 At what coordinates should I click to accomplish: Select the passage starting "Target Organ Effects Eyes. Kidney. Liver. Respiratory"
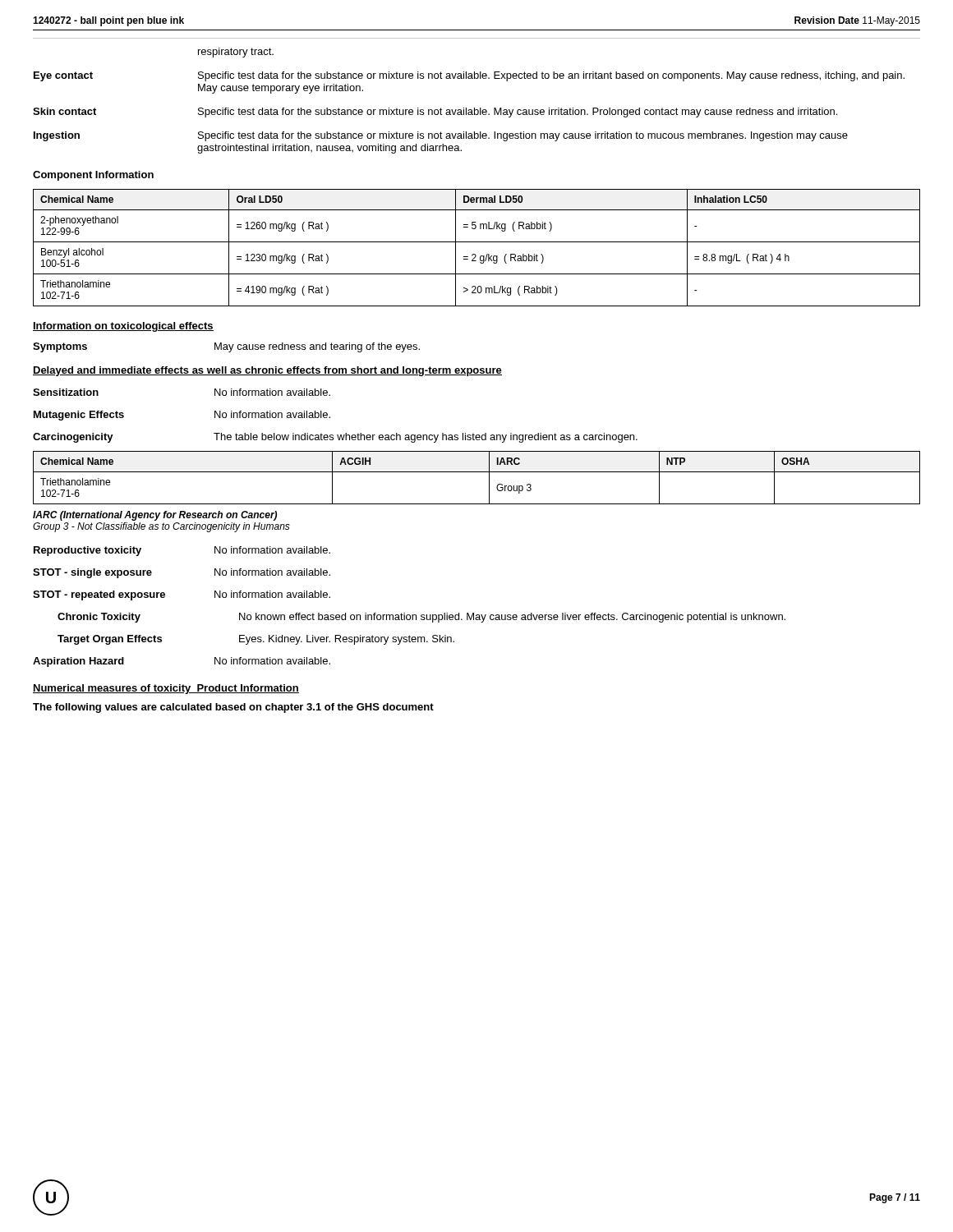coord(256,640)
